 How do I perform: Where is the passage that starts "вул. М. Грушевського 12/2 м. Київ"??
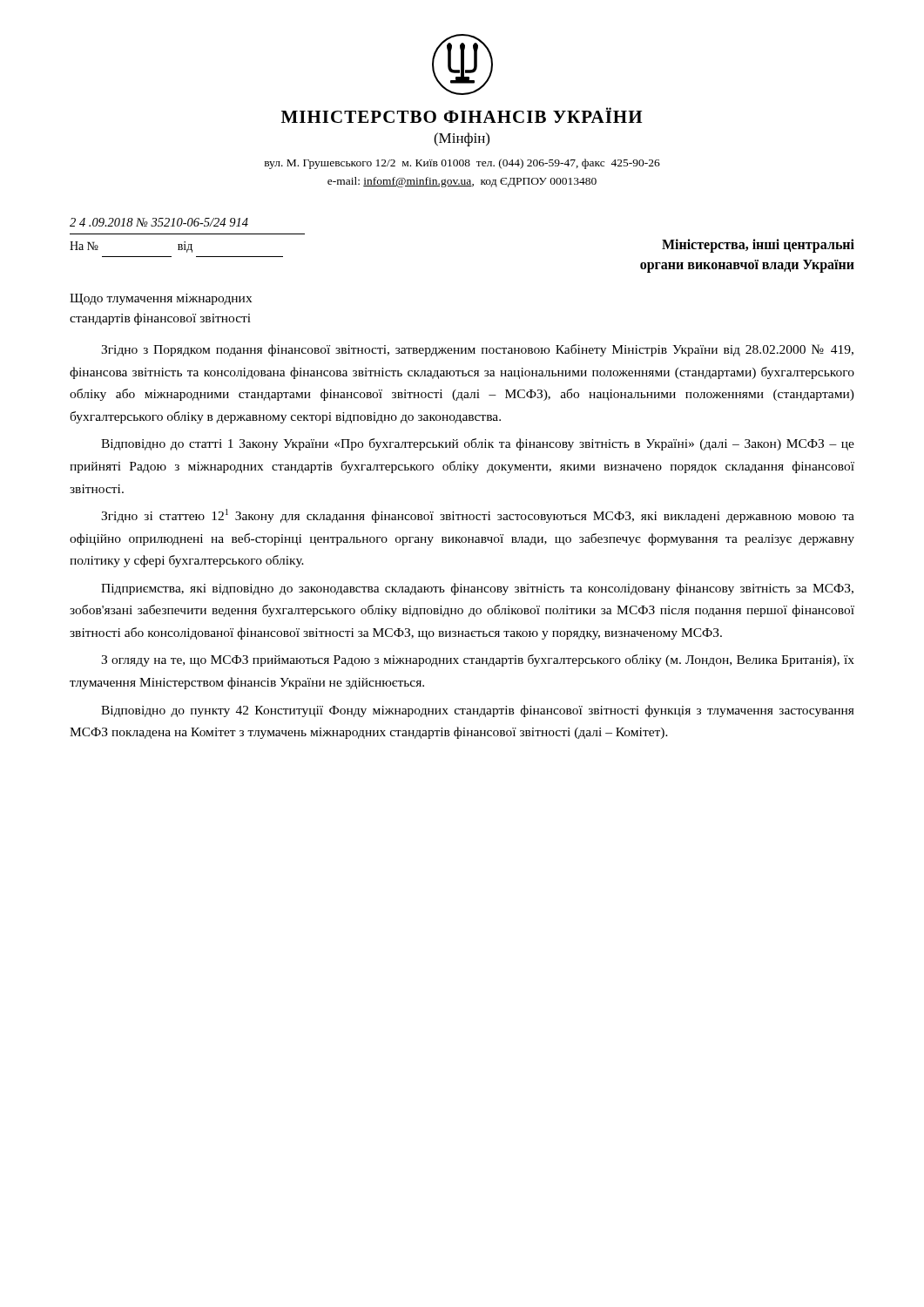tap(462, 172)
